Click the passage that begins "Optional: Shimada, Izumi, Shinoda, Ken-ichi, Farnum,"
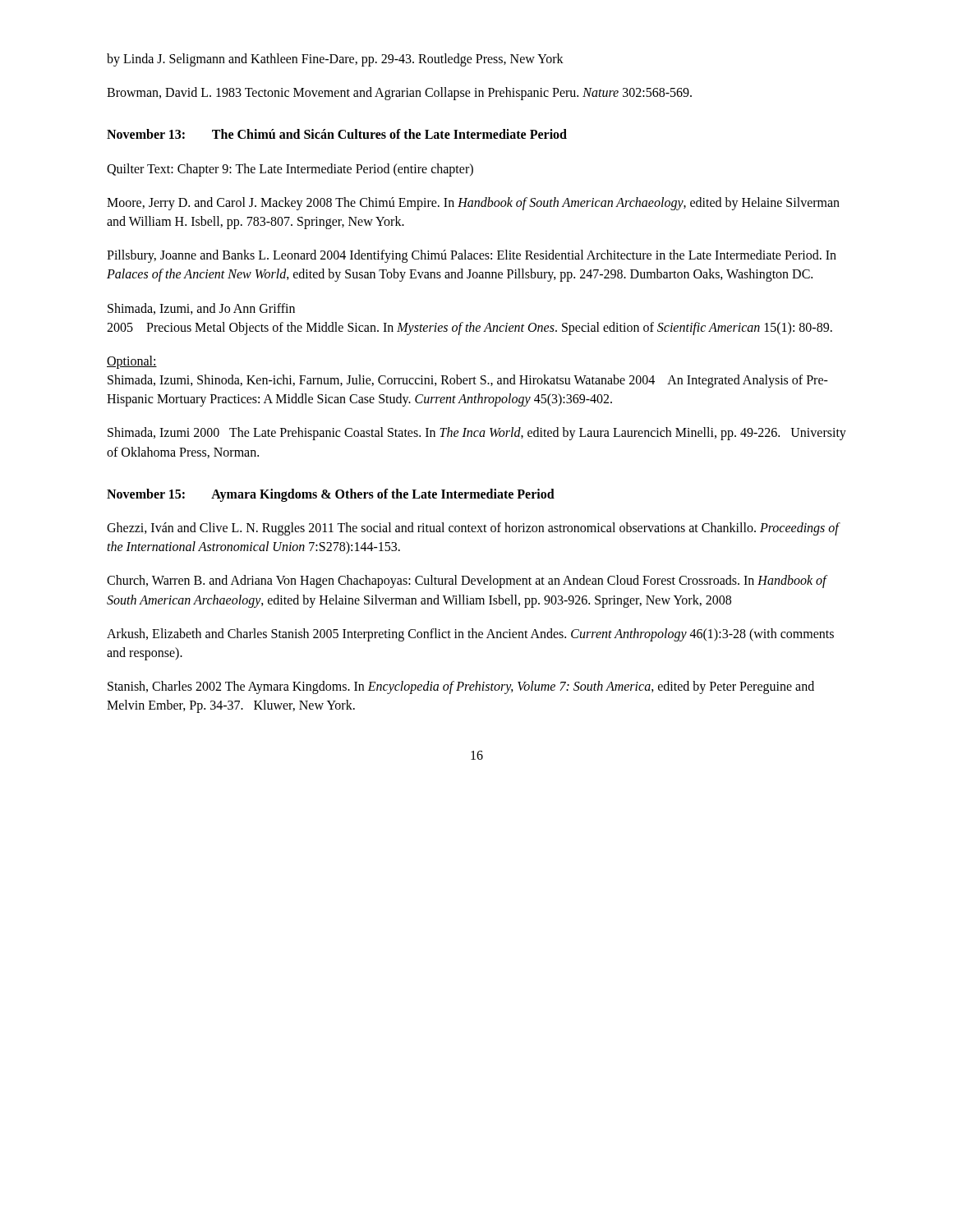 (467, 380)
